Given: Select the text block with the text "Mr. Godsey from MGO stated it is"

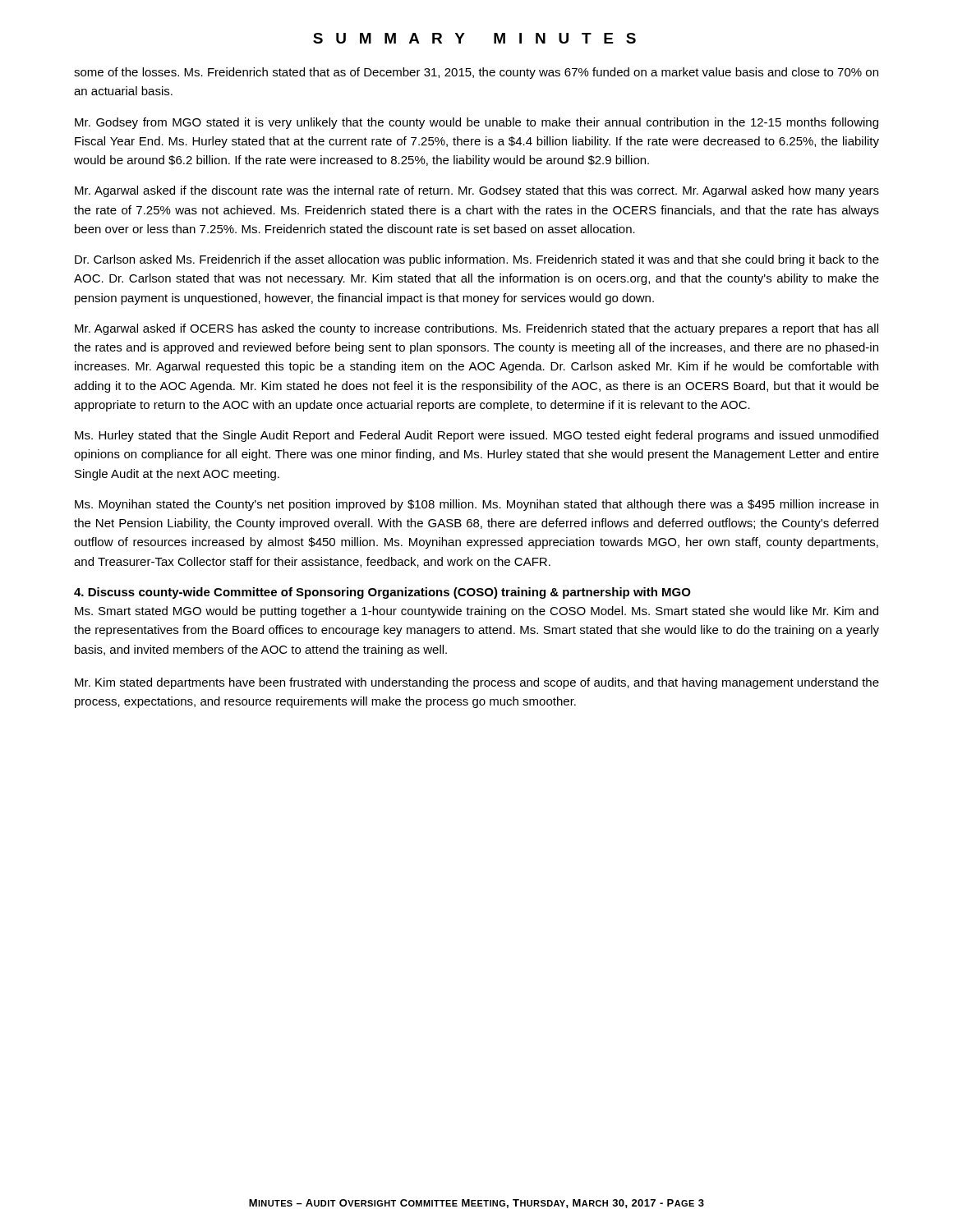Looking at the screenshot, I should (476, 141).
